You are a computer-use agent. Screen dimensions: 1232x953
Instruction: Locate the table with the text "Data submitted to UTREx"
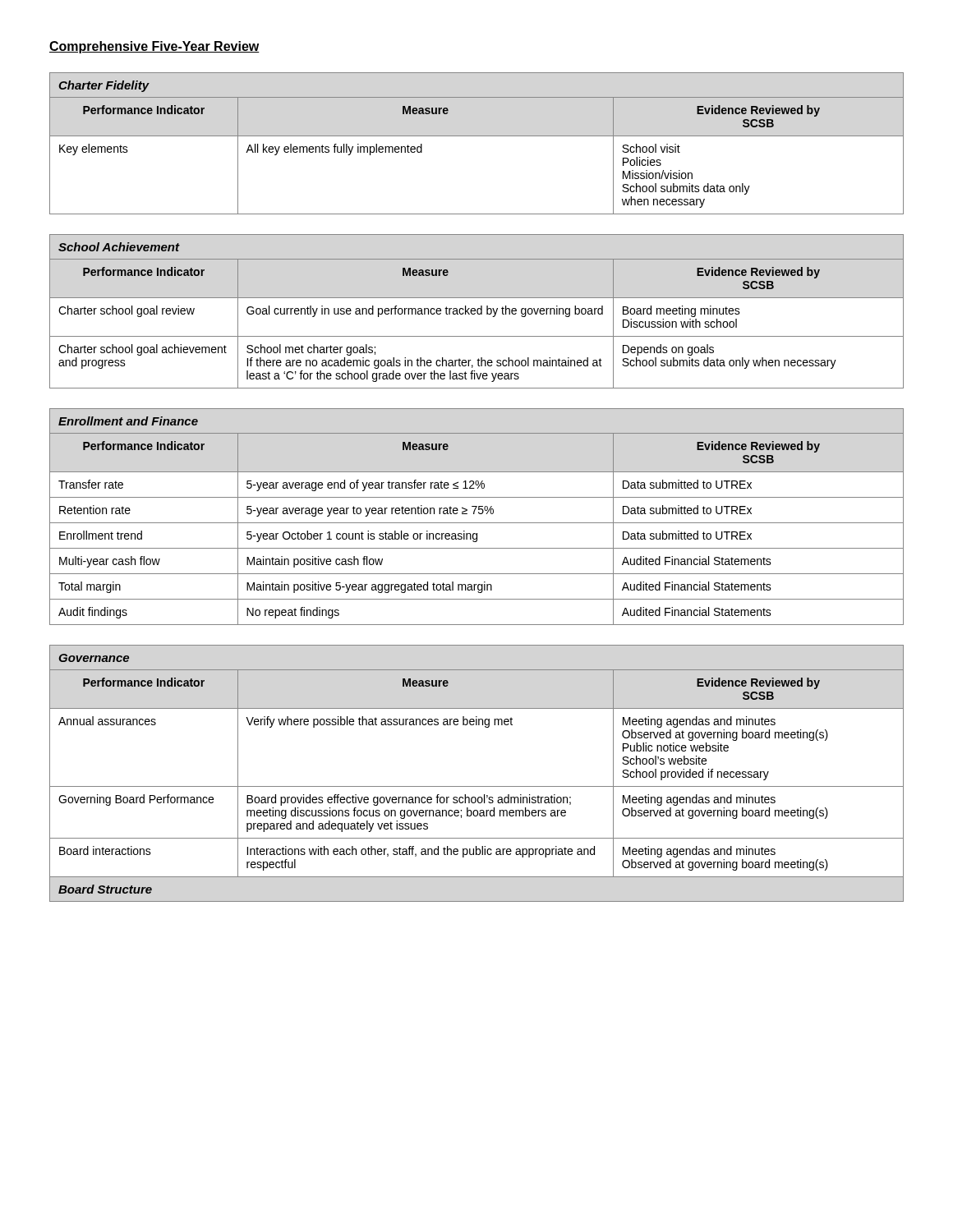[476, 517]
